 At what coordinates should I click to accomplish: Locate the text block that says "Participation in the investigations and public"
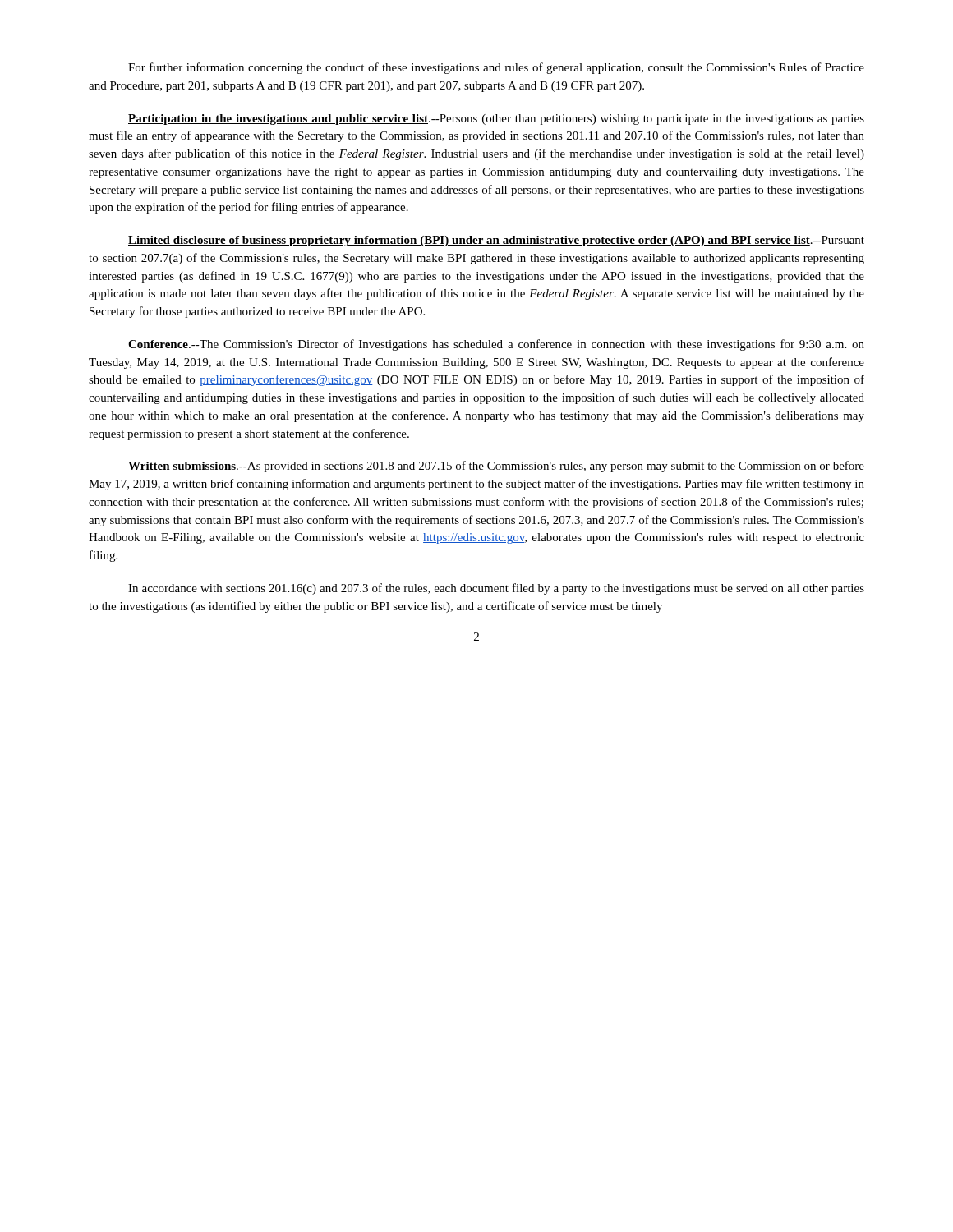(476, 163)
